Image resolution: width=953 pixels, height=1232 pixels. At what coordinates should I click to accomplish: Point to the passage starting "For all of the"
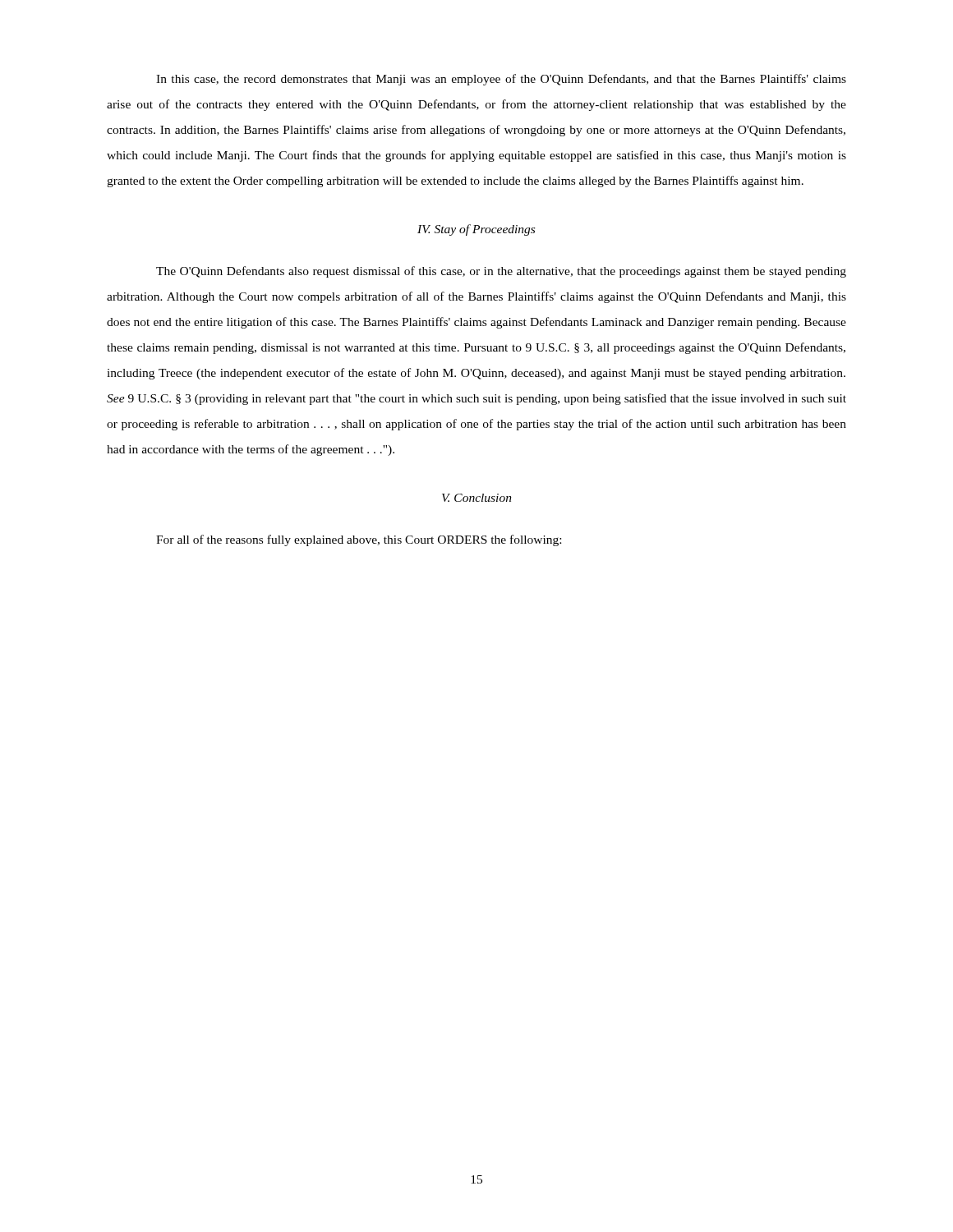(x=359, y=539)
